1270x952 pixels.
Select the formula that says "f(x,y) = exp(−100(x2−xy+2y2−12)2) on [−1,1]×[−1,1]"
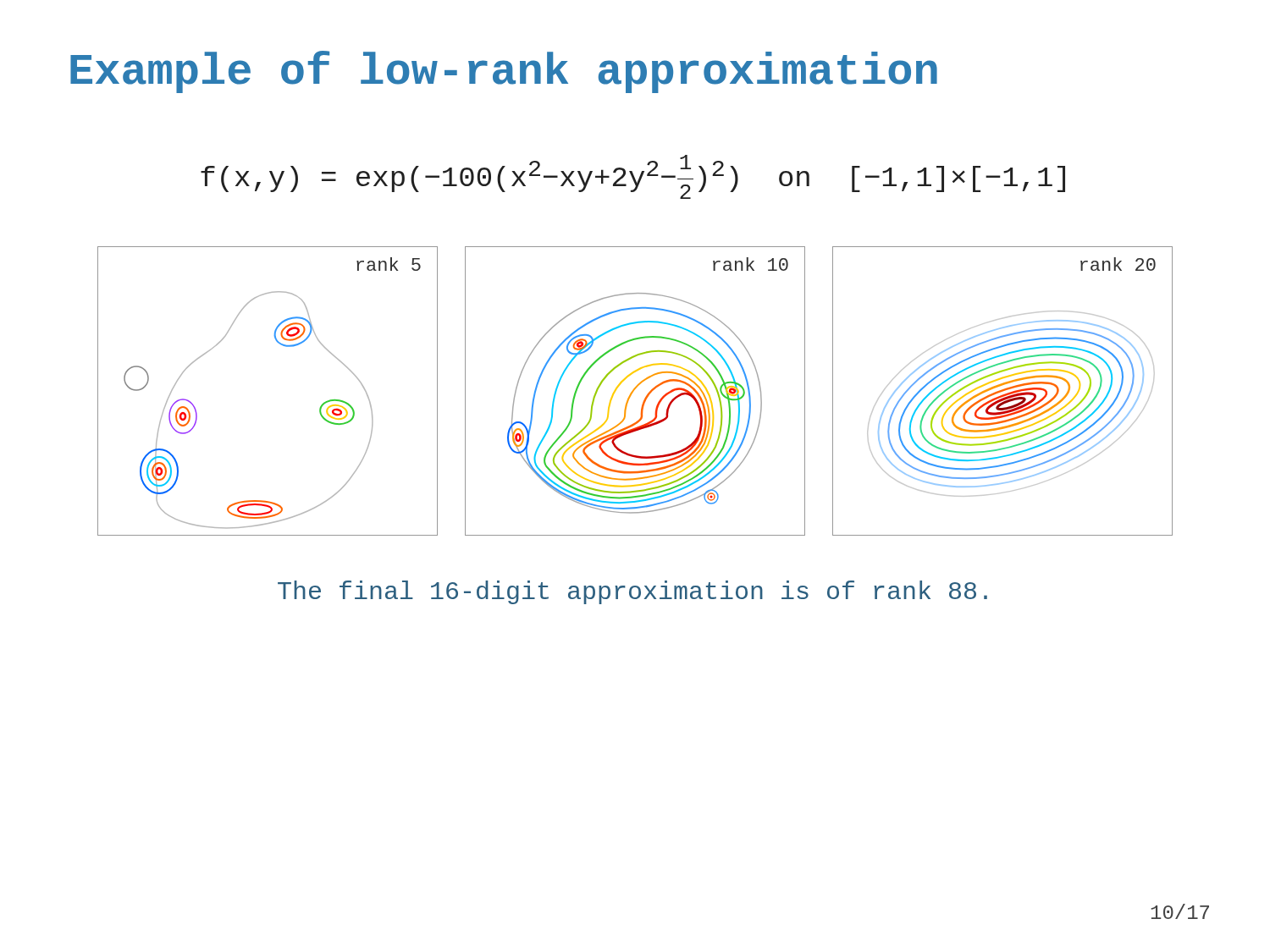[x=635, y=179]
